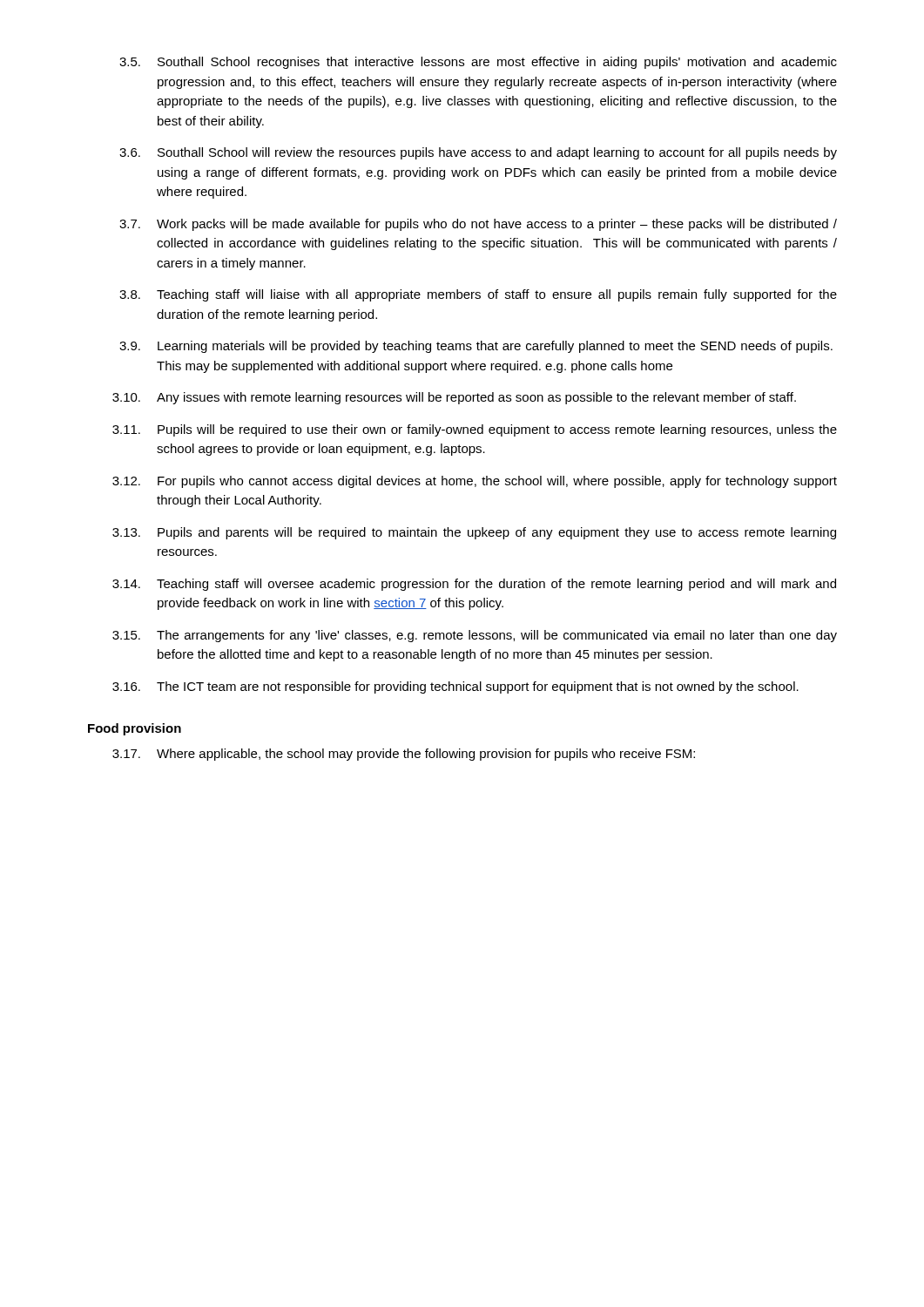Click on the element starting "3.13. Pupils and parents will be required to"
Screen dimensions: 1307x924
pyautogui.click(x=462, y=542)
